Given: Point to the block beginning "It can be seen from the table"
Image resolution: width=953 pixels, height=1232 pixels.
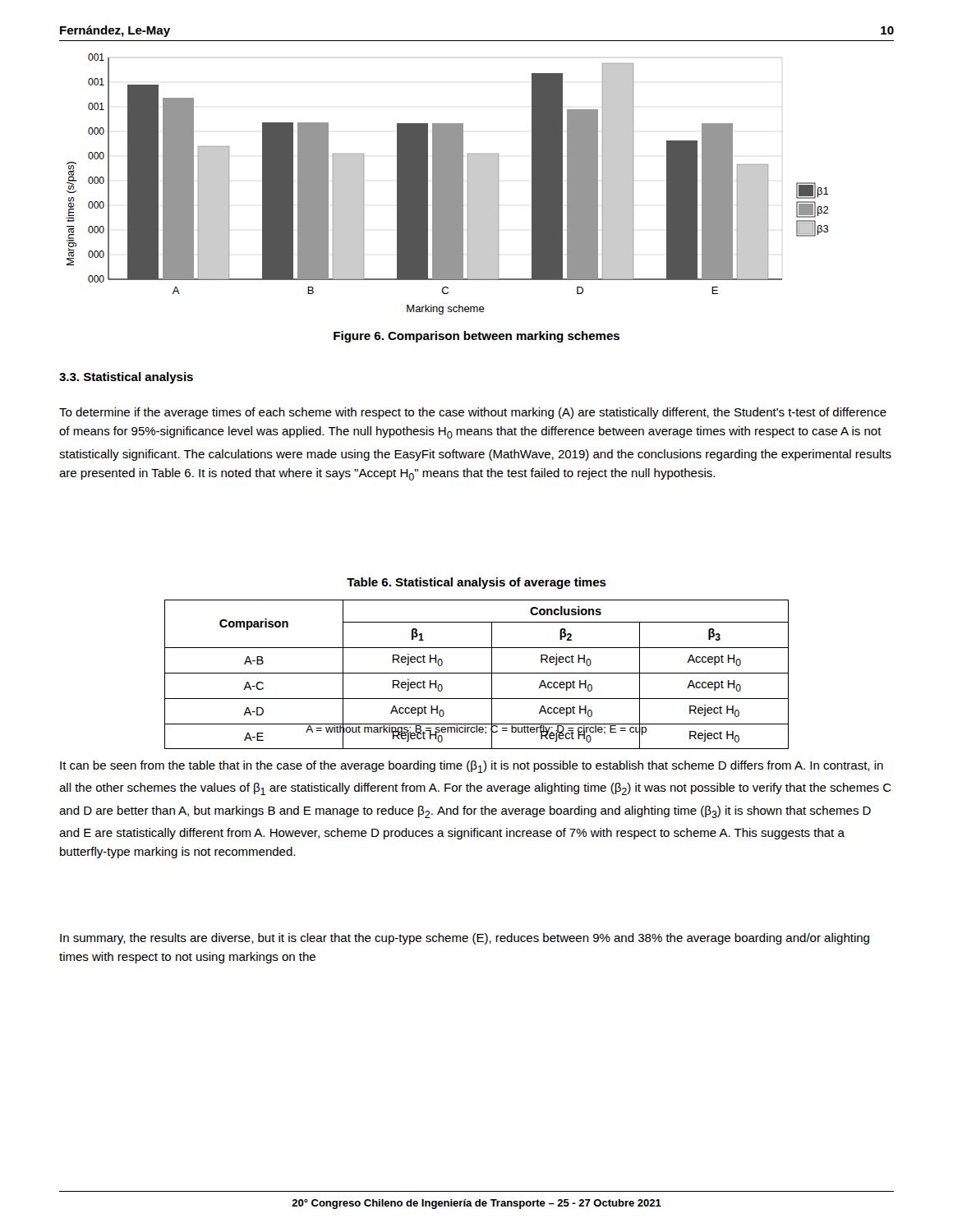Looking at the screenshot, I should 475,808.
